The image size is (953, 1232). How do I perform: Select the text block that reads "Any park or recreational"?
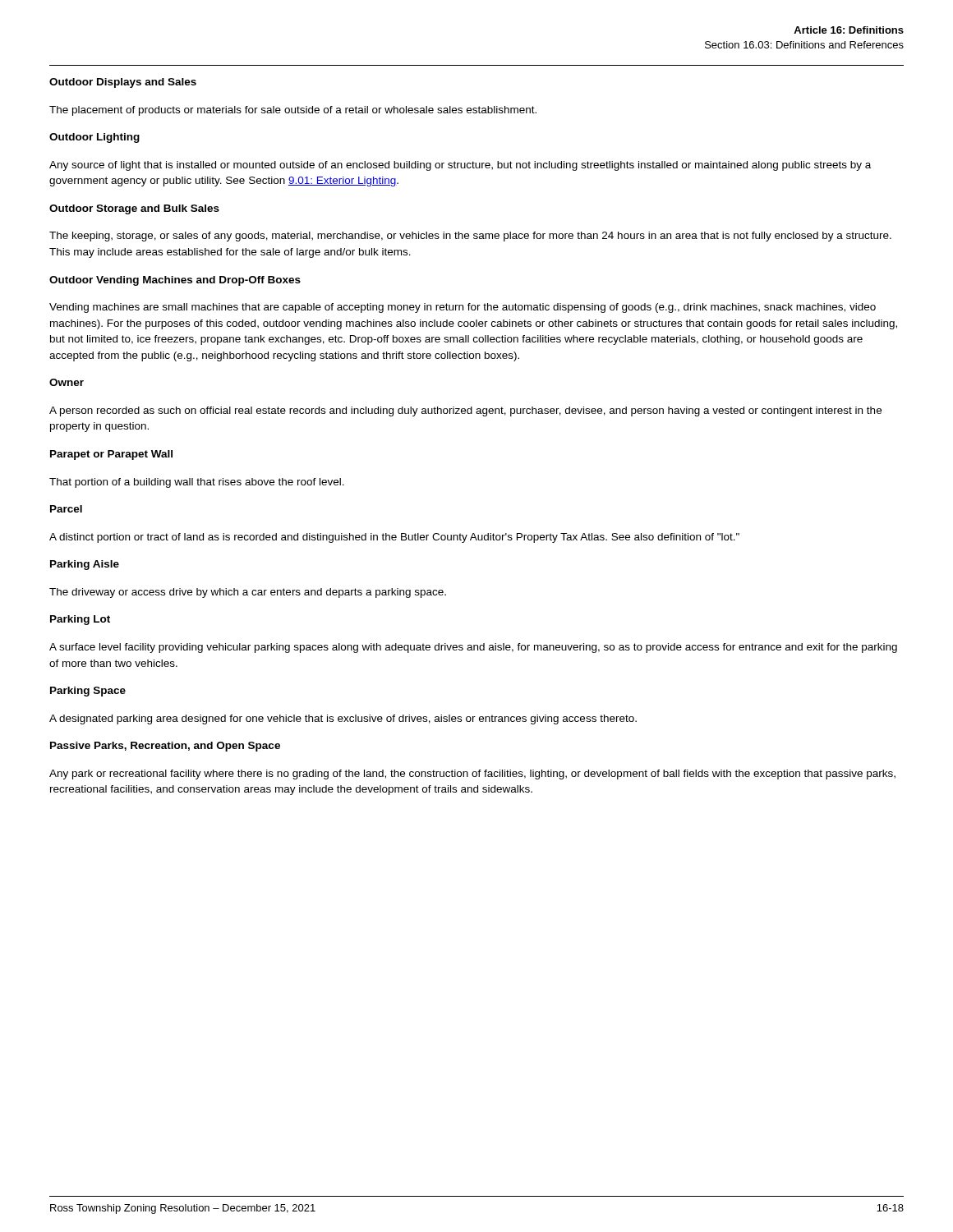[x=476, y=781]
